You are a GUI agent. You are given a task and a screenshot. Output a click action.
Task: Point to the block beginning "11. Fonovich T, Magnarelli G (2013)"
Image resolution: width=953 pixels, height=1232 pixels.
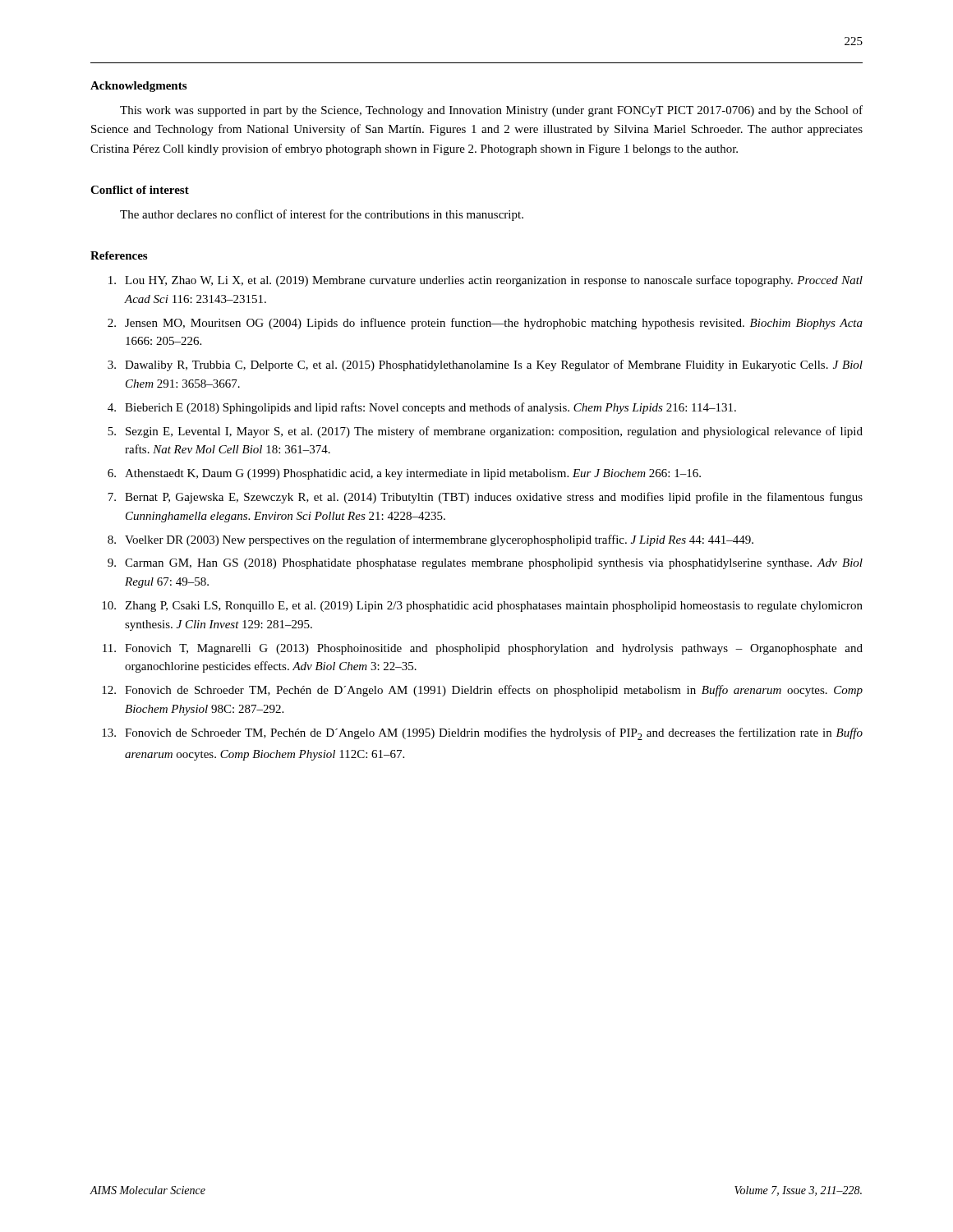tap(476, 657)
